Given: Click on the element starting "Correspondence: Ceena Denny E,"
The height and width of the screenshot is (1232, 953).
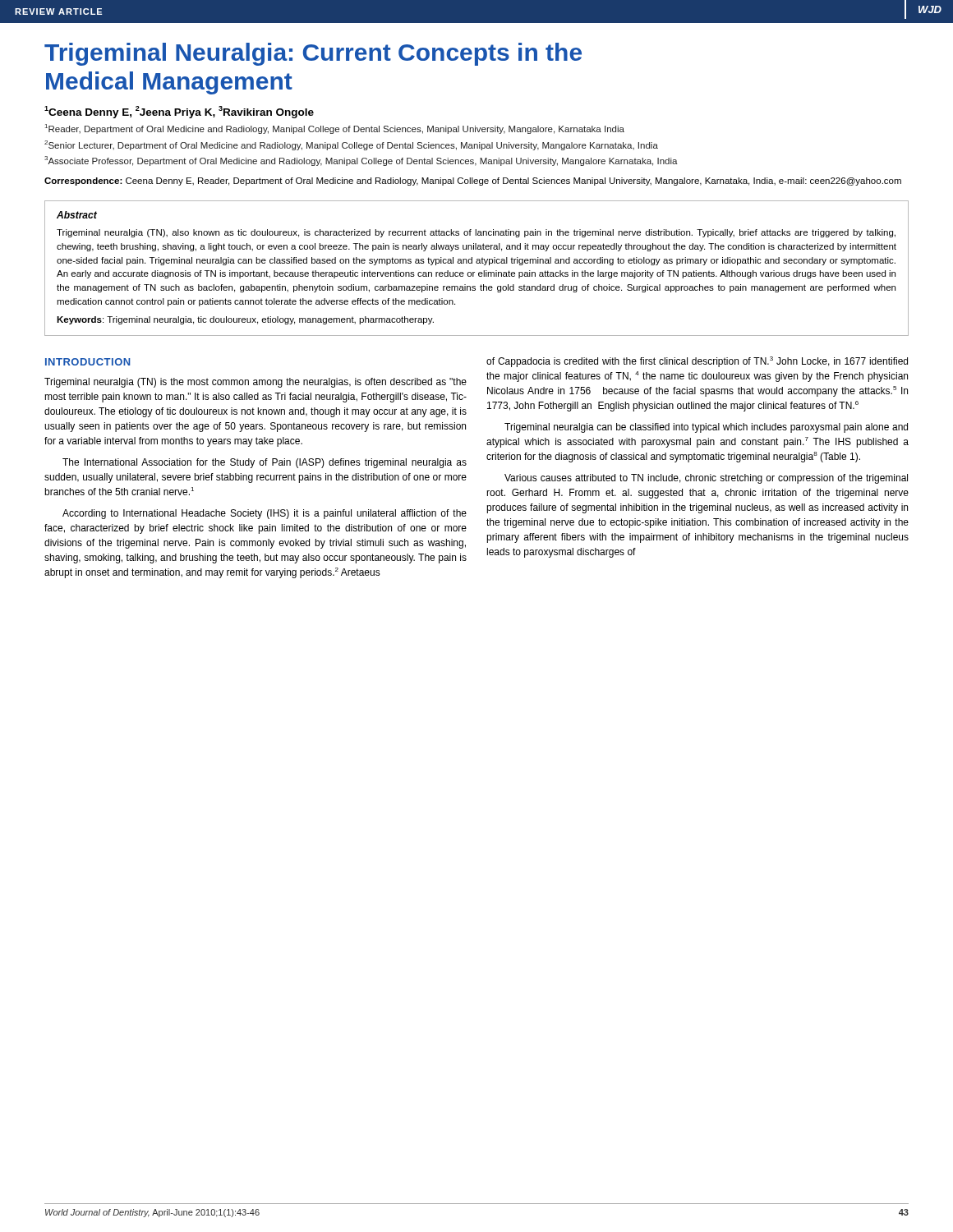Looking at the screenshot, I should [473, 181].
